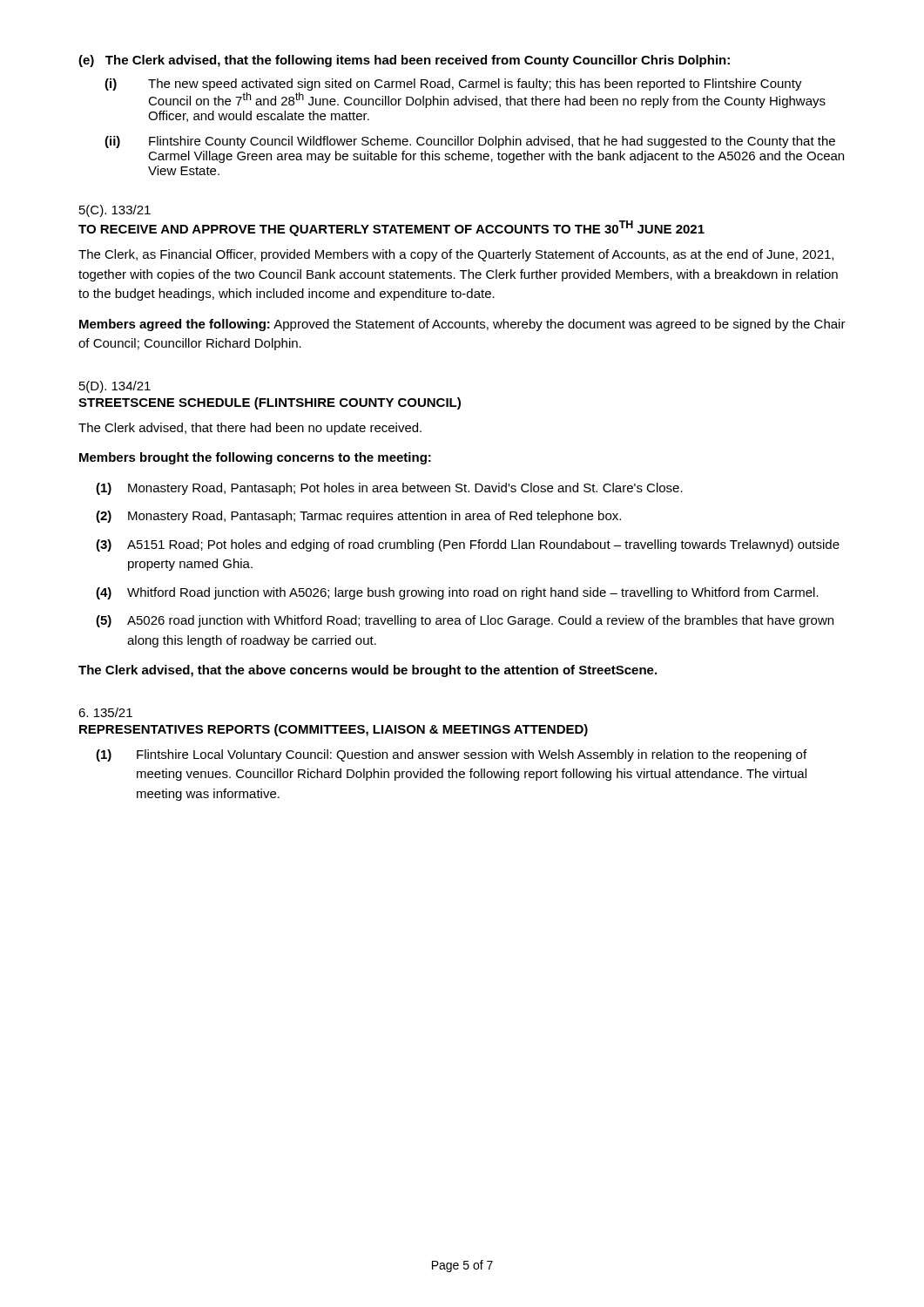Viewport: 924px width, 1307px height.
Task: Select the text block starting "The Clerk advised, that there had"
Action: 250,427
